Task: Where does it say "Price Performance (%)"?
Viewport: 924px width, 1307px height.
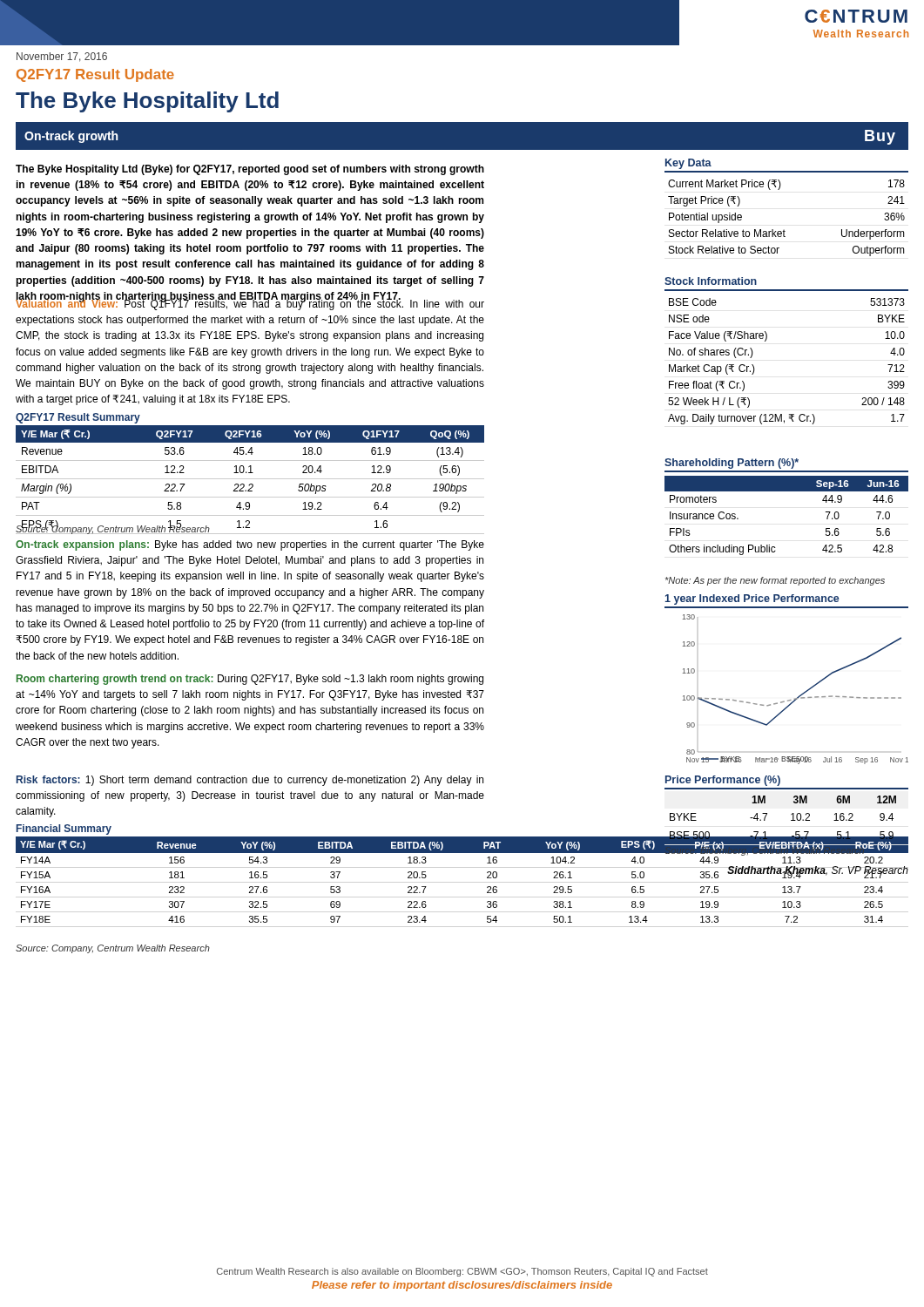Action: 723,780
